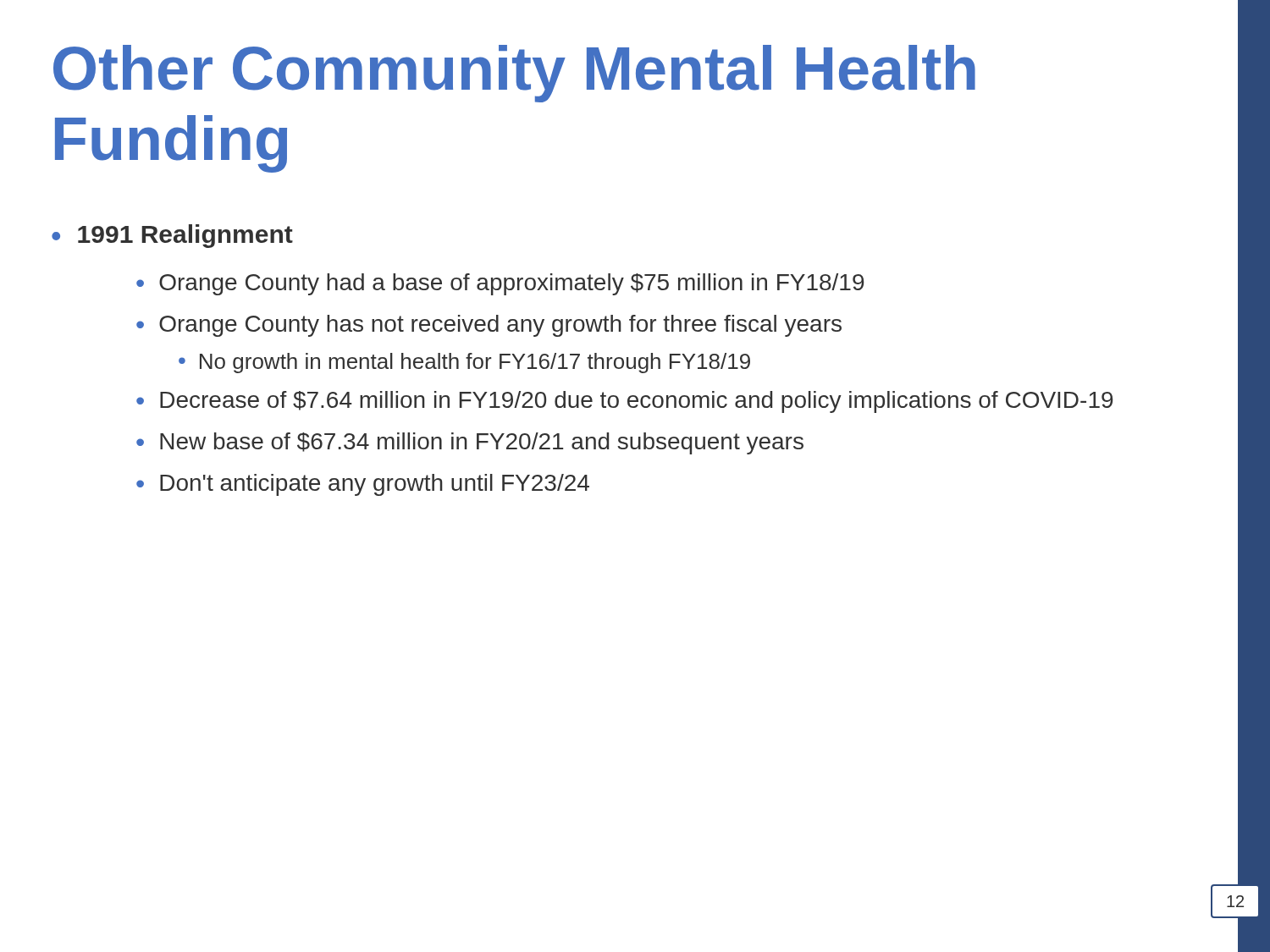Click the passage that begins "• No growth in mental health for"
The width and height of the screenshot is (1270, 952).
464,362
